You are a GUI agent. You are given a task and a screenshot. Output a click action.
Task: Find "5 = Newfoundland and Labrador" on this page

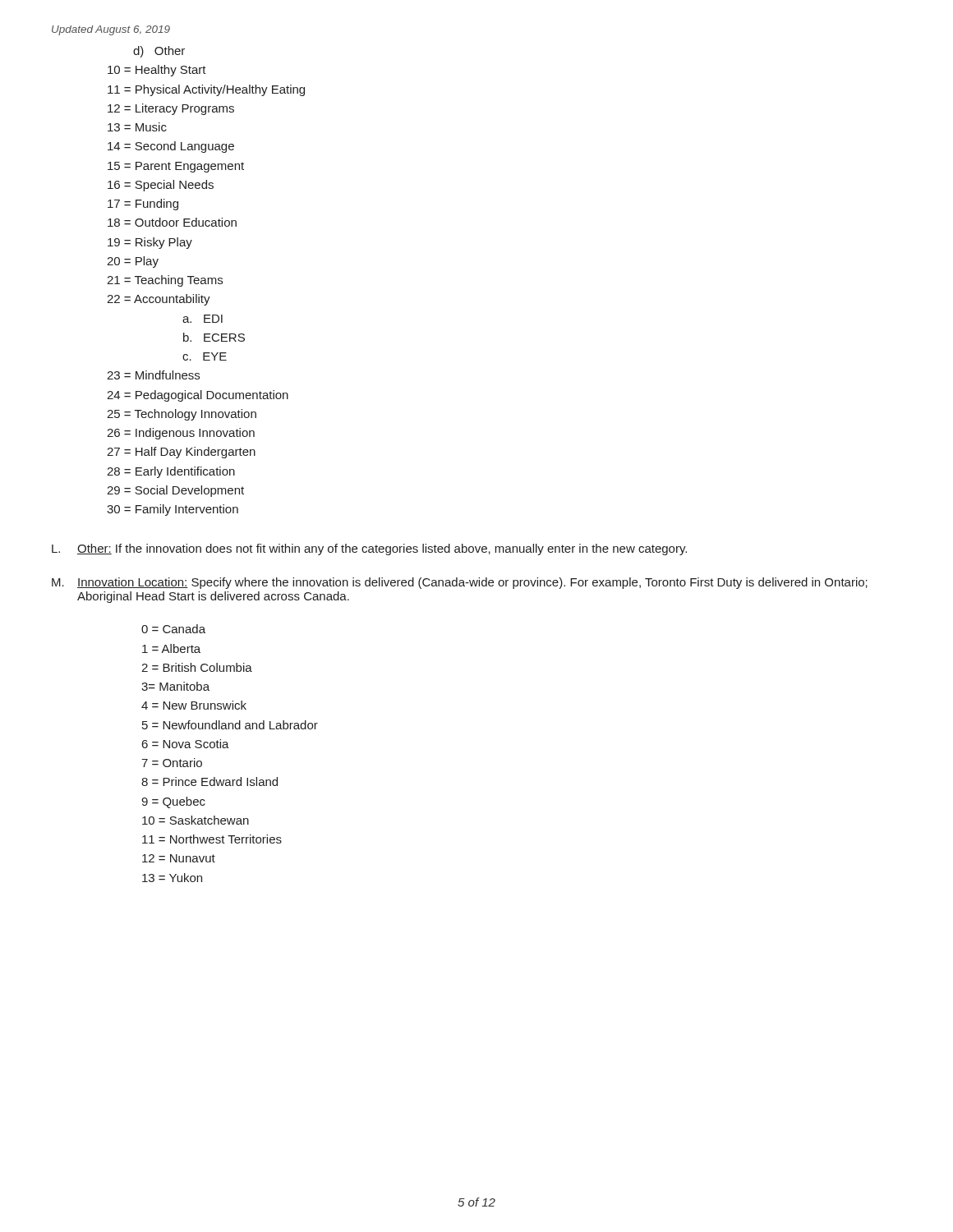coord(230,724)
